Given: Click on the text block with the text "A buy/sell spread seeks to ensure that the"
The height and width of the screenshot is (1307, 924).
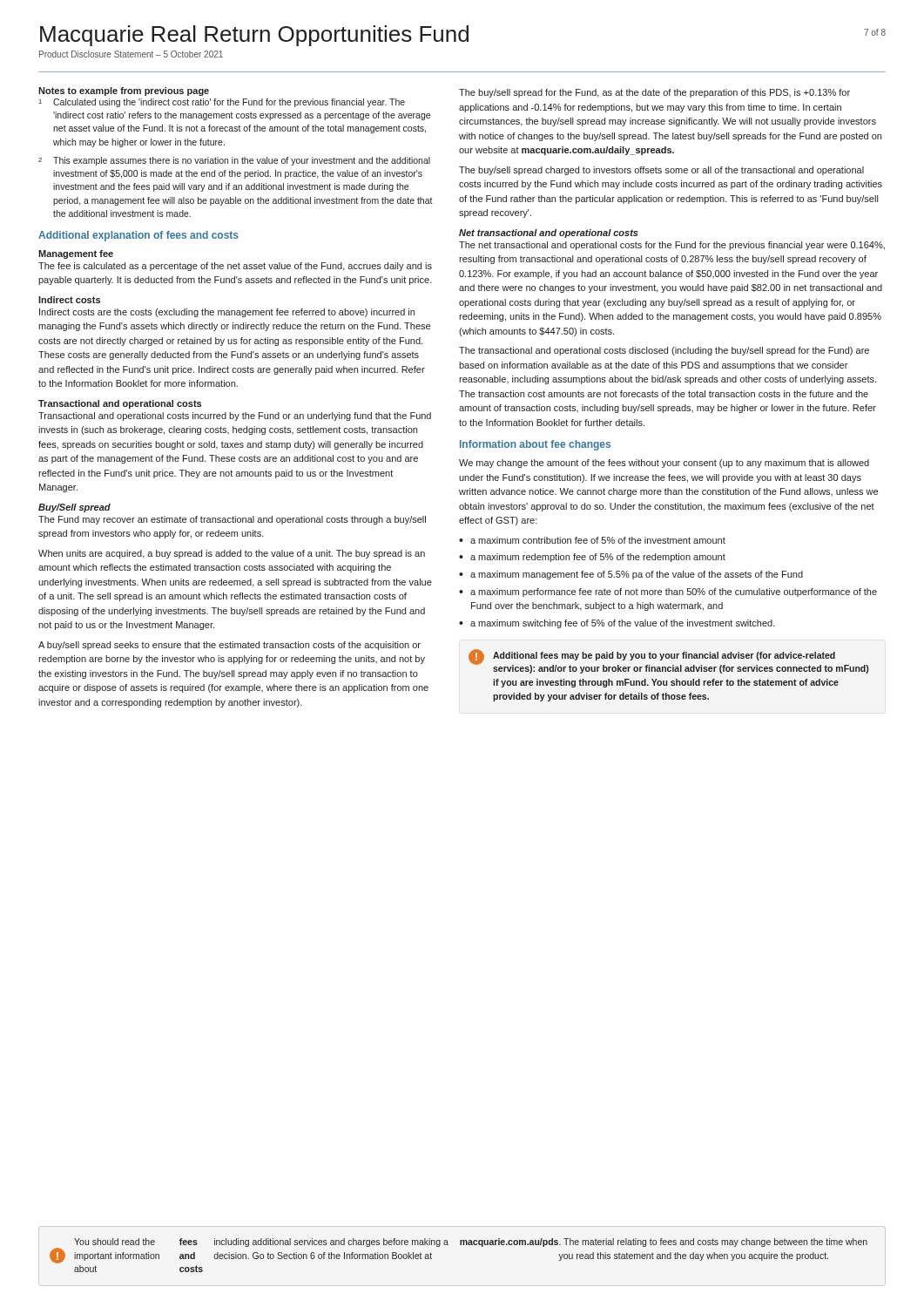Looking at the screenshot, I should [x=233, y=673].
